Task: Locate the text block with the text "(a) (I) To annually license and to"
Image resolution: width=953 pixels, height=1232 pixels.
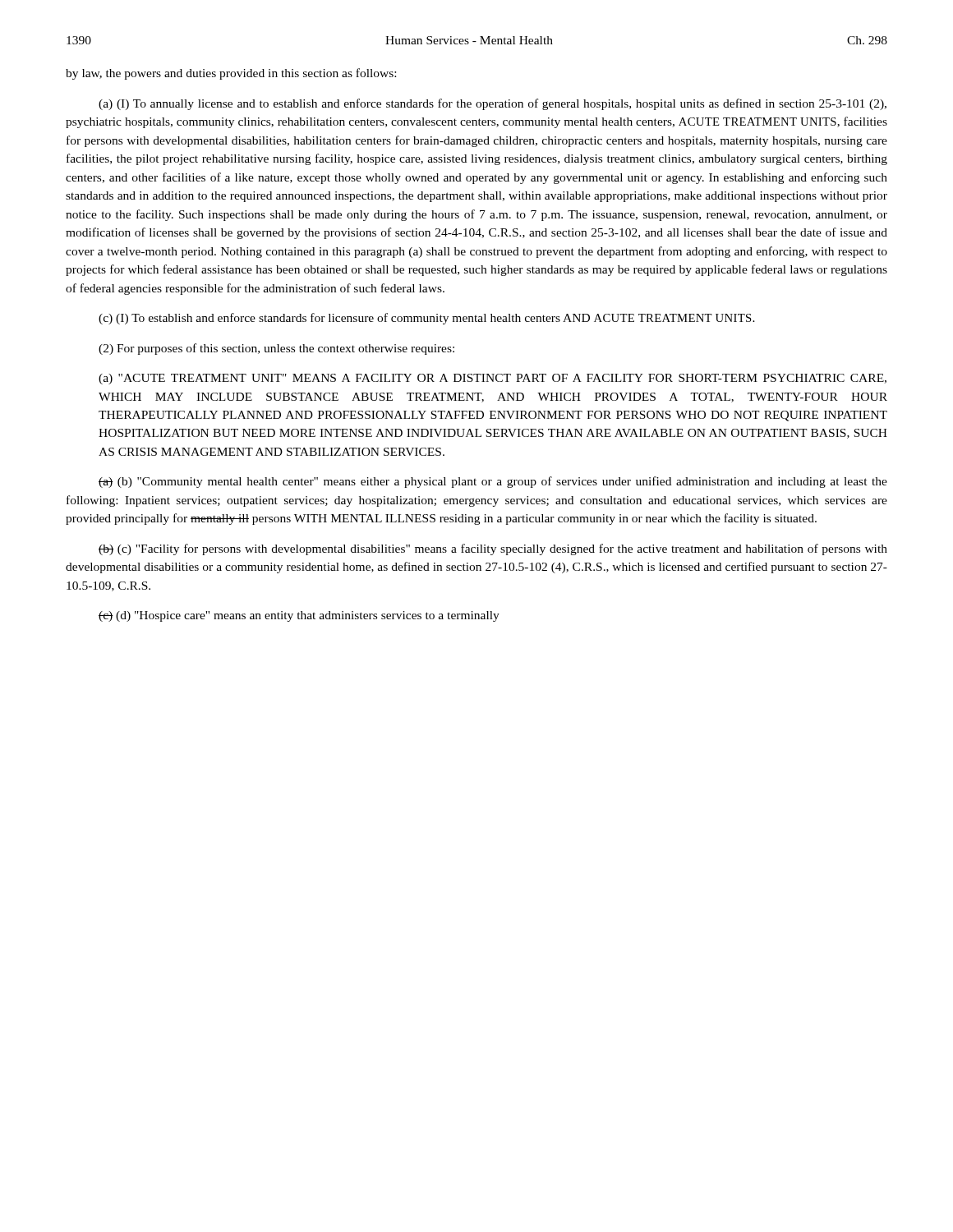Action: pyautogui.click(x=476, y=195)
